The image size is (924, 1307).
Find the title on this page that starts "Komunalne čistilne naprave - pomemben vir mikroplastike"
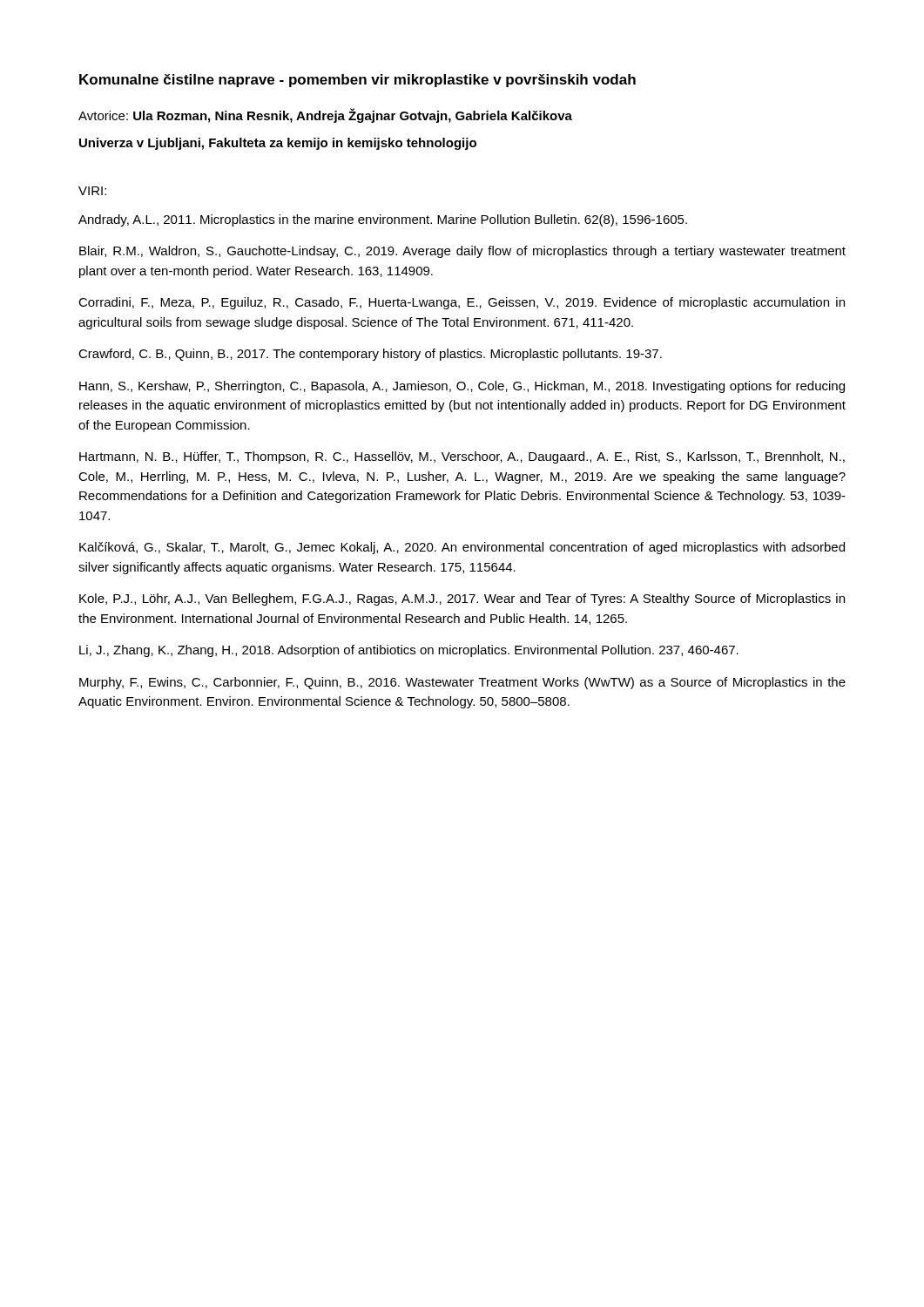357,80
